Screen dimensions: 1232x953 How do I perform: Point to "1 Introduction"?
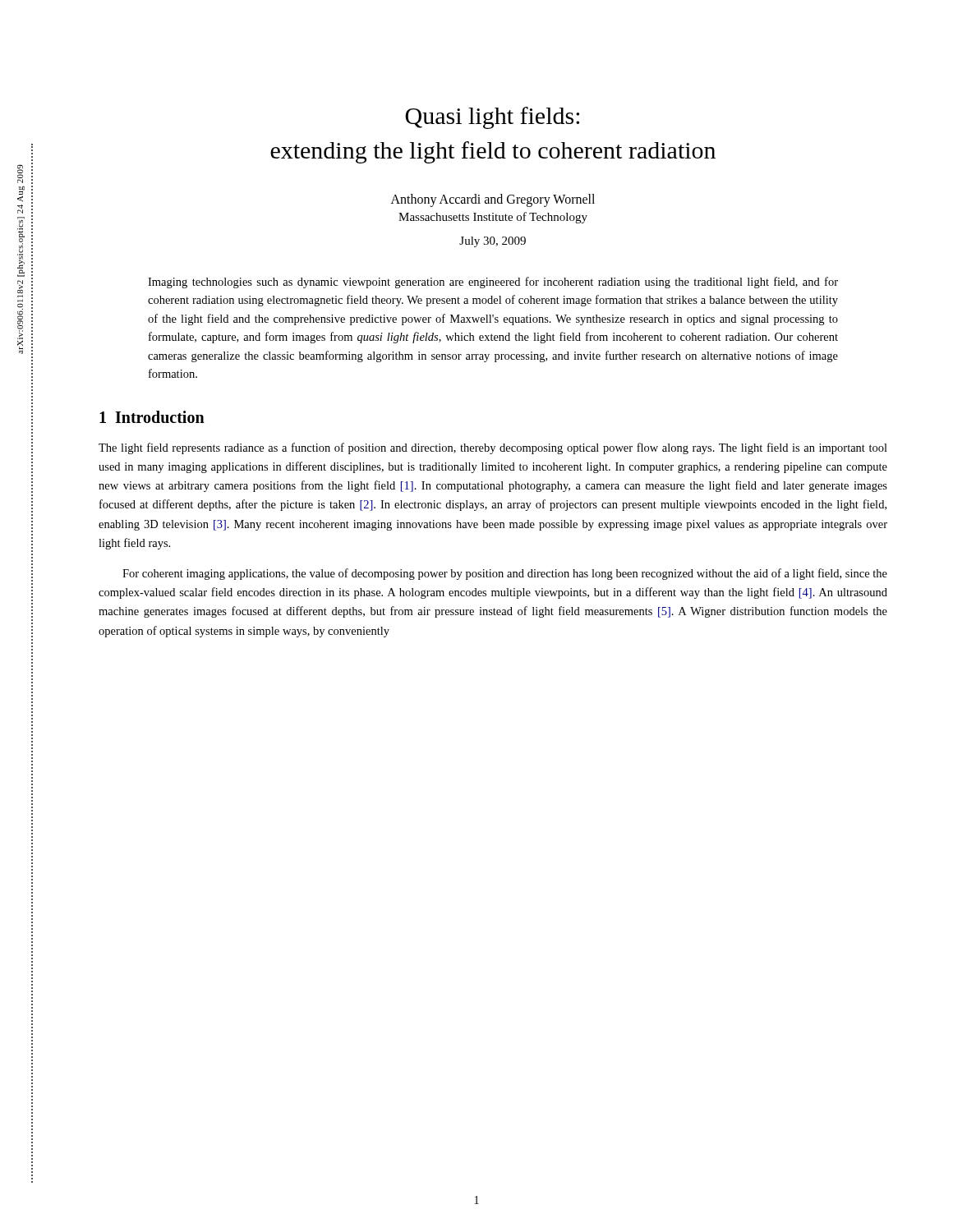click(x=151, y=417)
